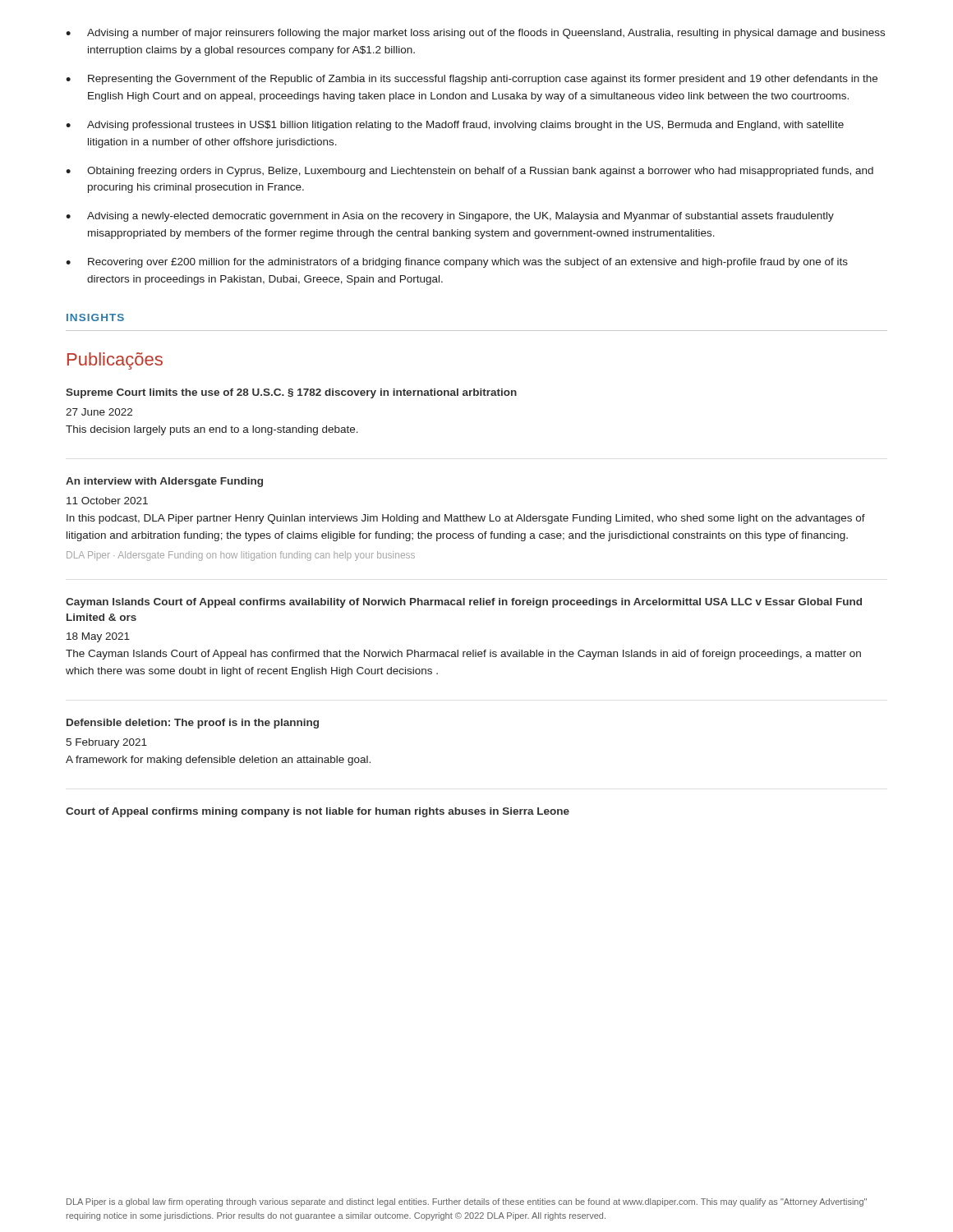Locate the text that says "27 June 2022"
The image size is (953, 1232).
click(99, 412)
